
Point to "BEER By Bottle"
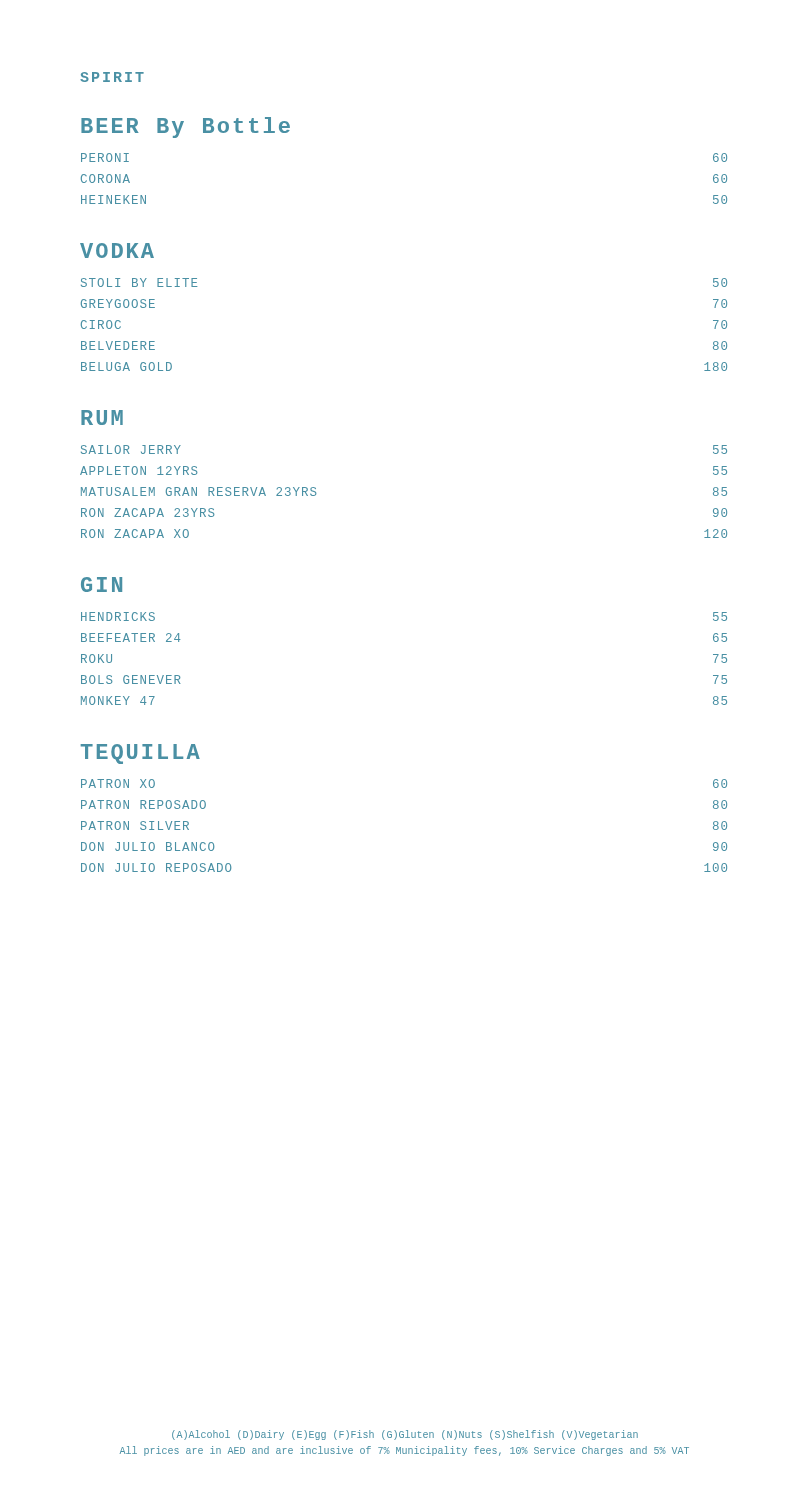186,128
